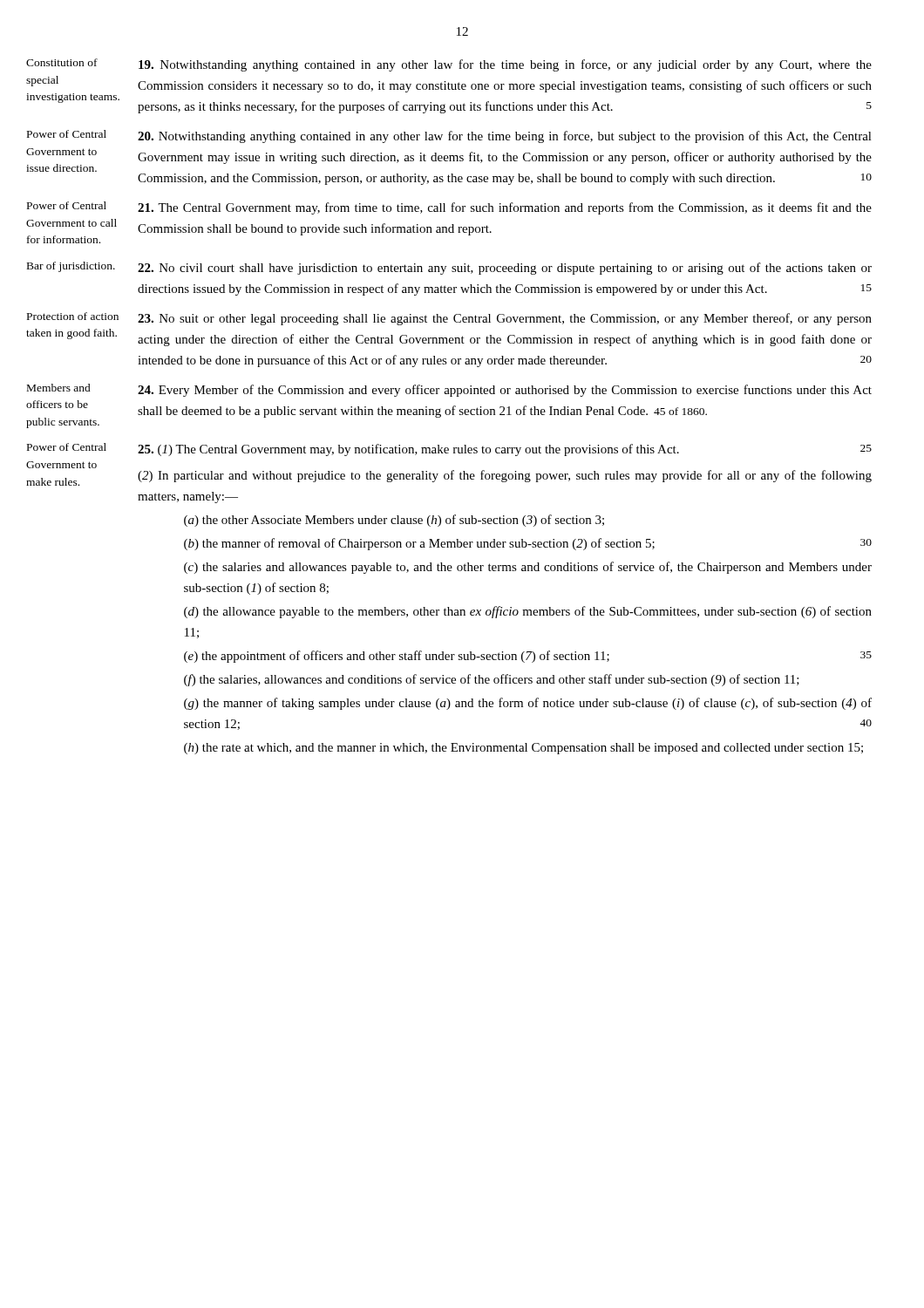Click on the text block with the text "Members and officers to"
This screenshot has width=924, height=1308.
pyautogui.click(x=63, y=404)
